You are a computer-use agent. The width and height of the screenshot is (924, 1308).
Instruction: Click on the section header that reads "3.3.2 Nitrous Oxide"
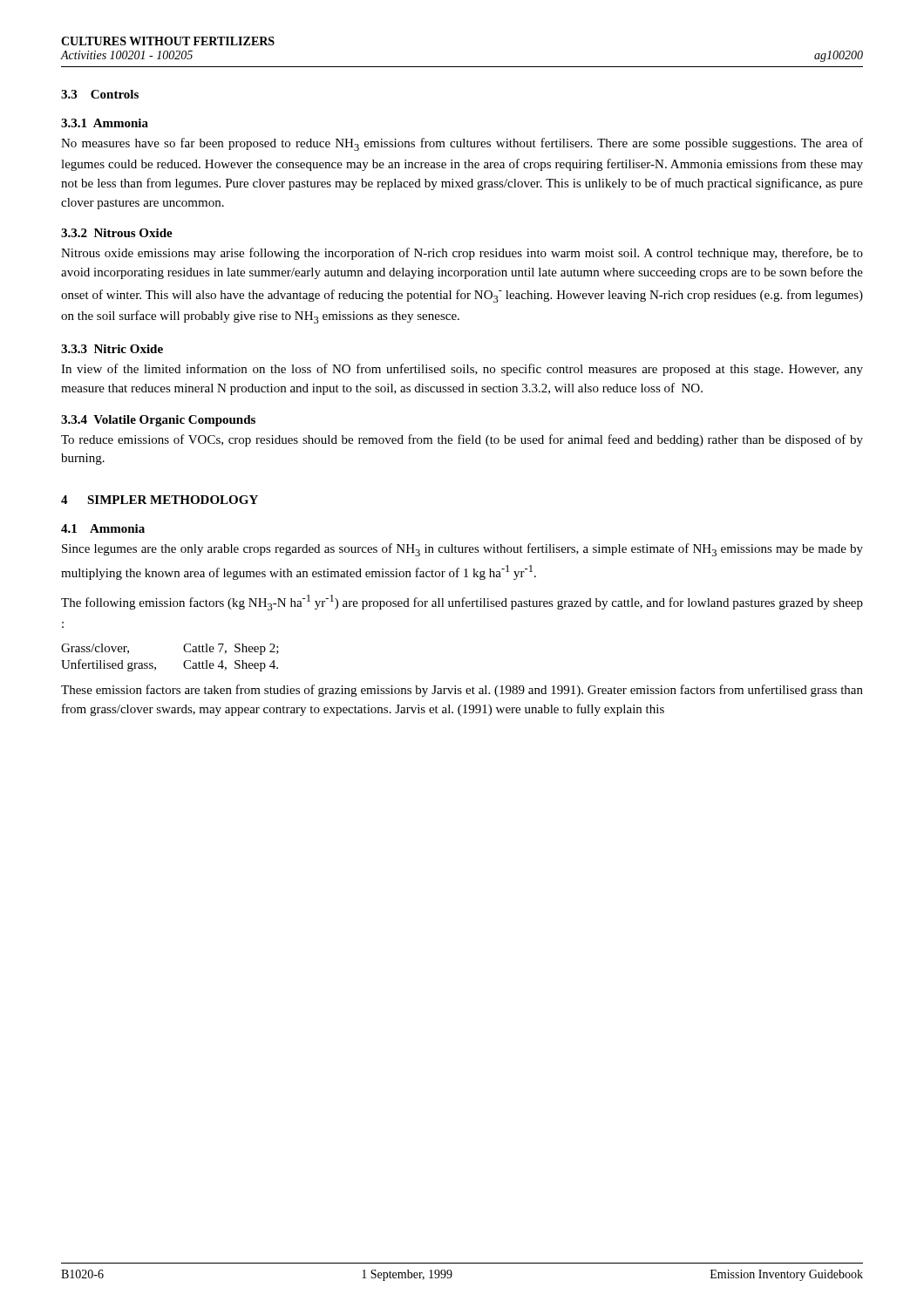117,233
